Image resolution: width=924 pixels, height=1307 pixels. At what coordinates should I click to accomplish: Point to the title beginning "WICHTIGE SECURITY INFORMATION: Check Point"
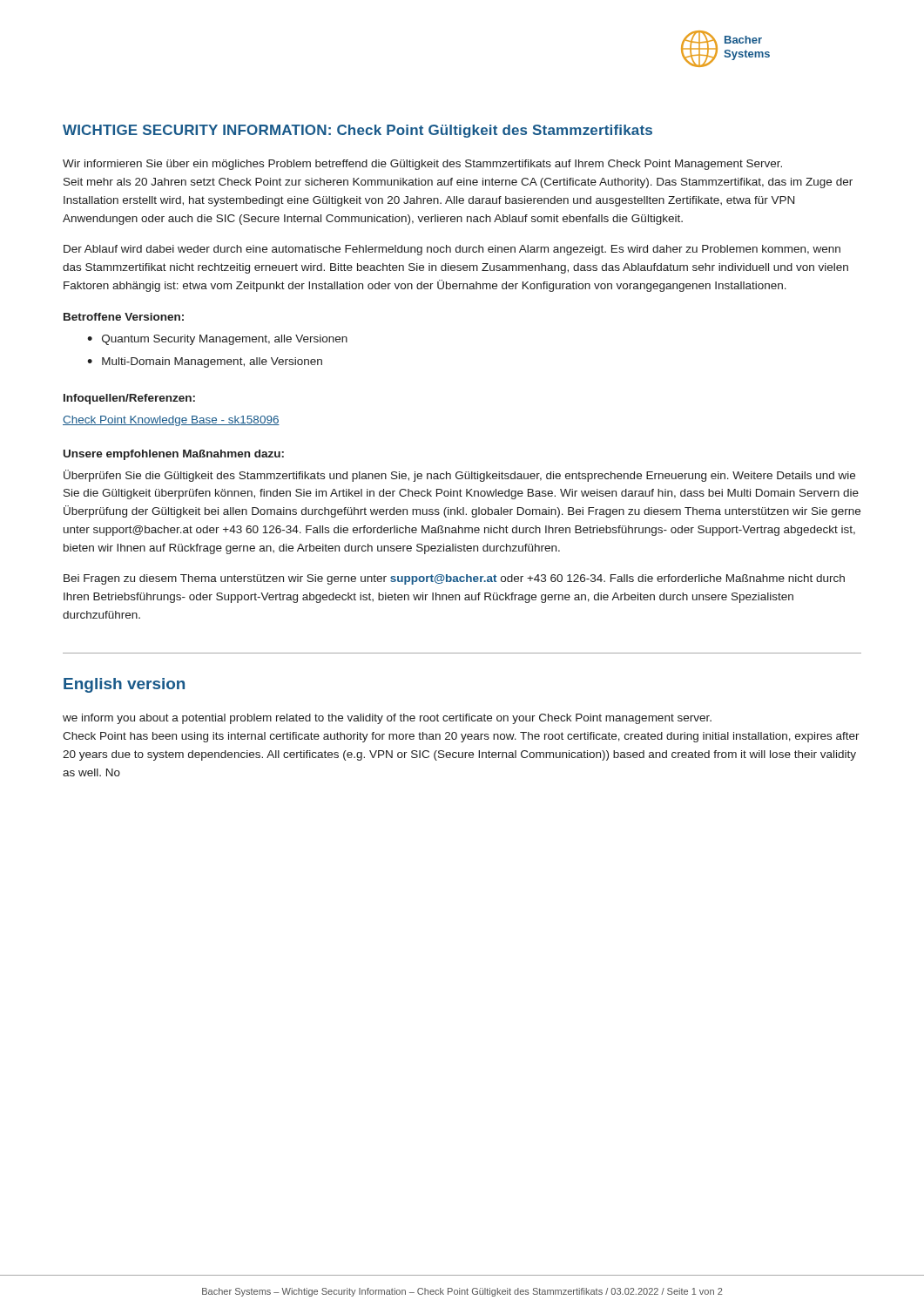tap(358, 130)
